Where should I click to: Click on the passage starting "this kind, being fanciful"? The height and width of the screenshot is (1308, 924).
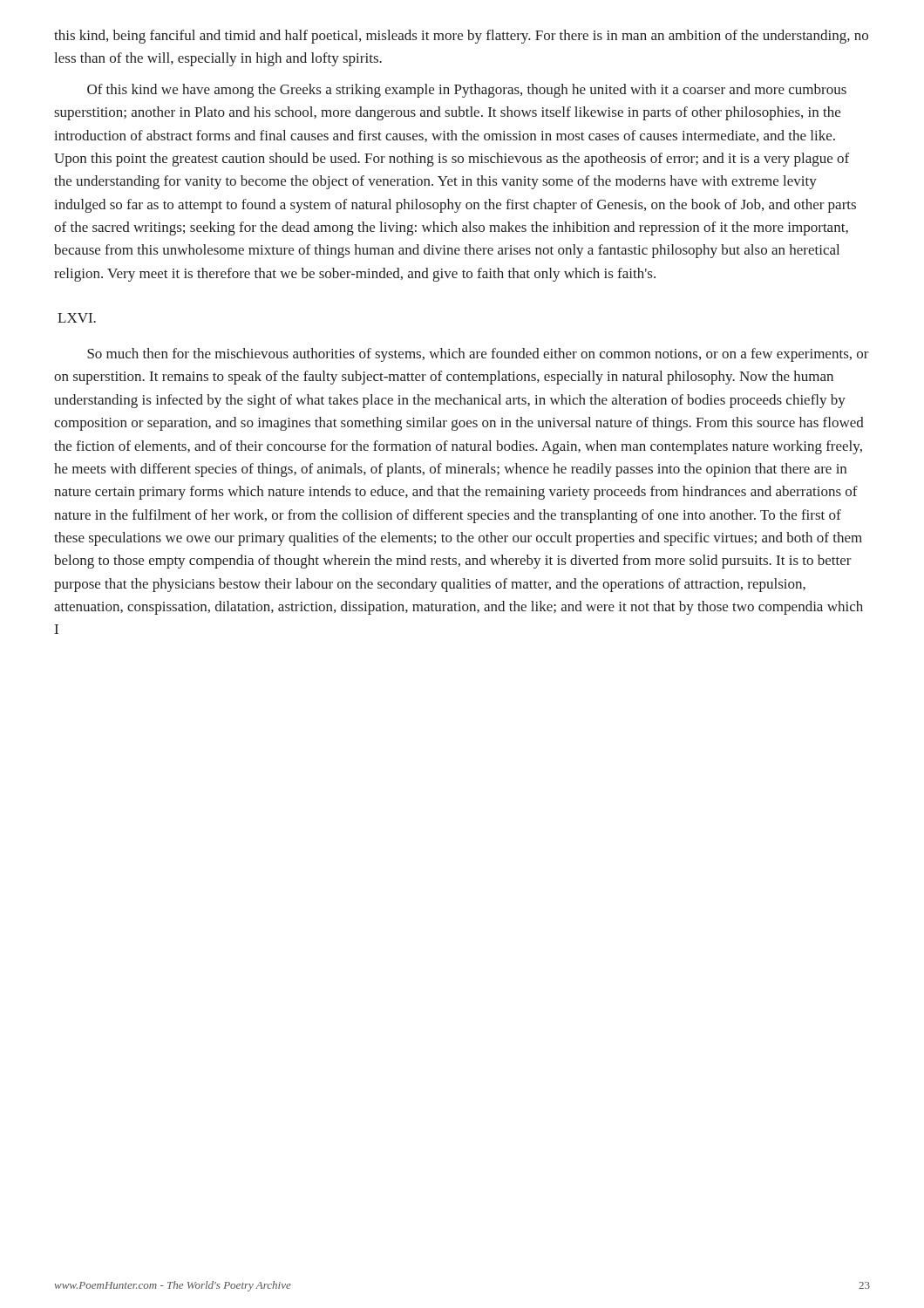462,155
